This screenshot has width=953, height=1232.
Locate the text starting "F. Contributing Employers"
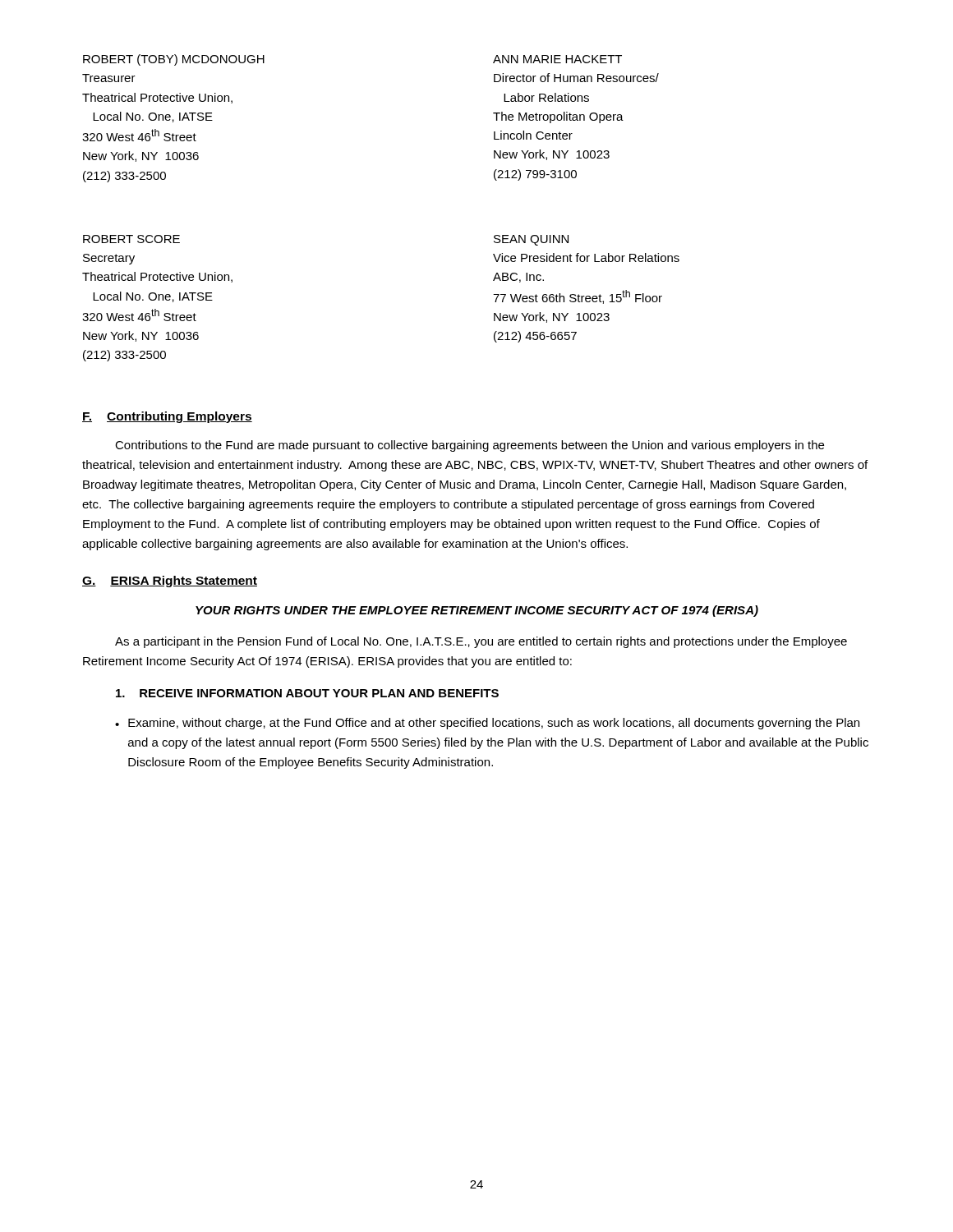coord(167,416)
